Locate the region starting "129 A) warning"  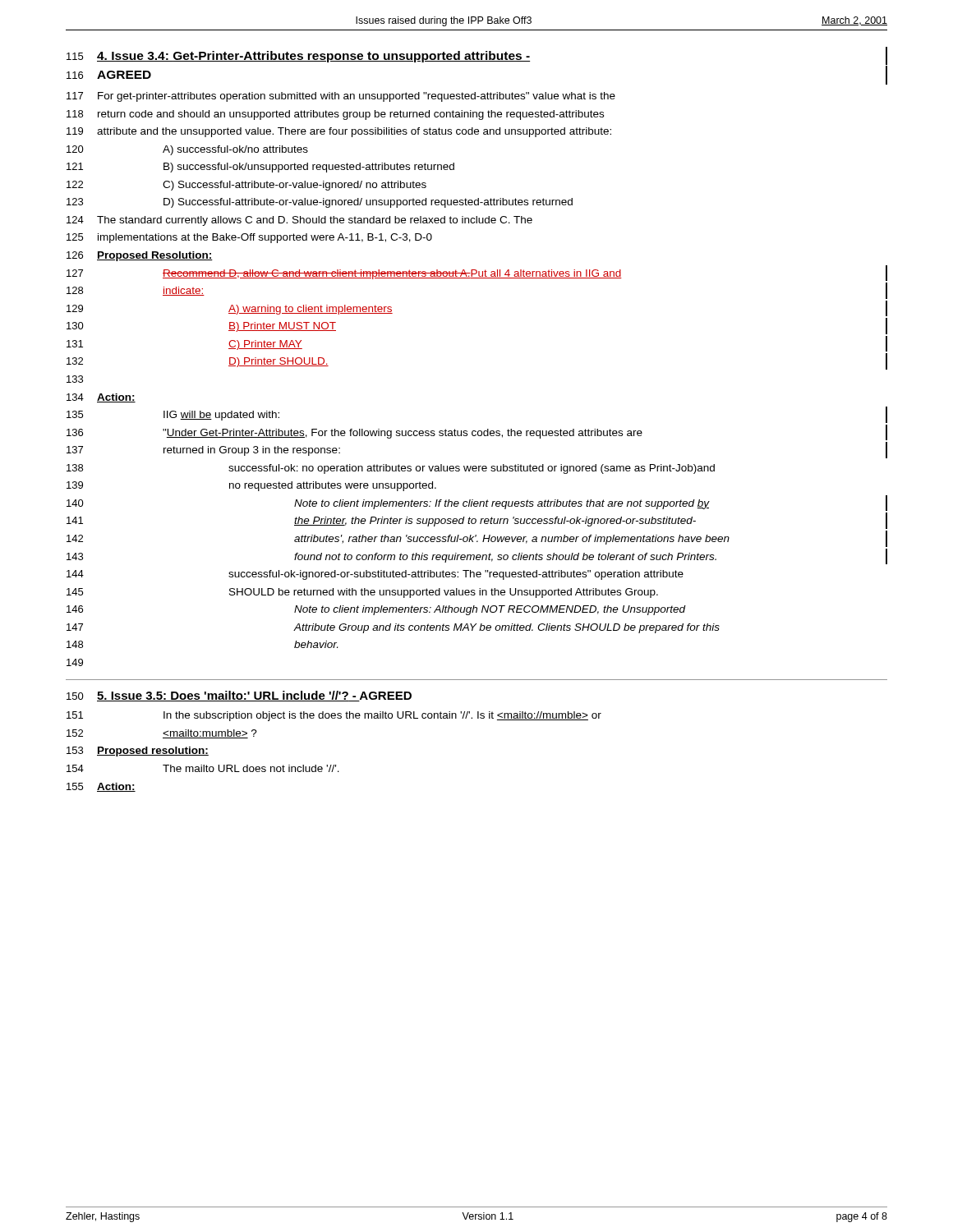point(230,310)
